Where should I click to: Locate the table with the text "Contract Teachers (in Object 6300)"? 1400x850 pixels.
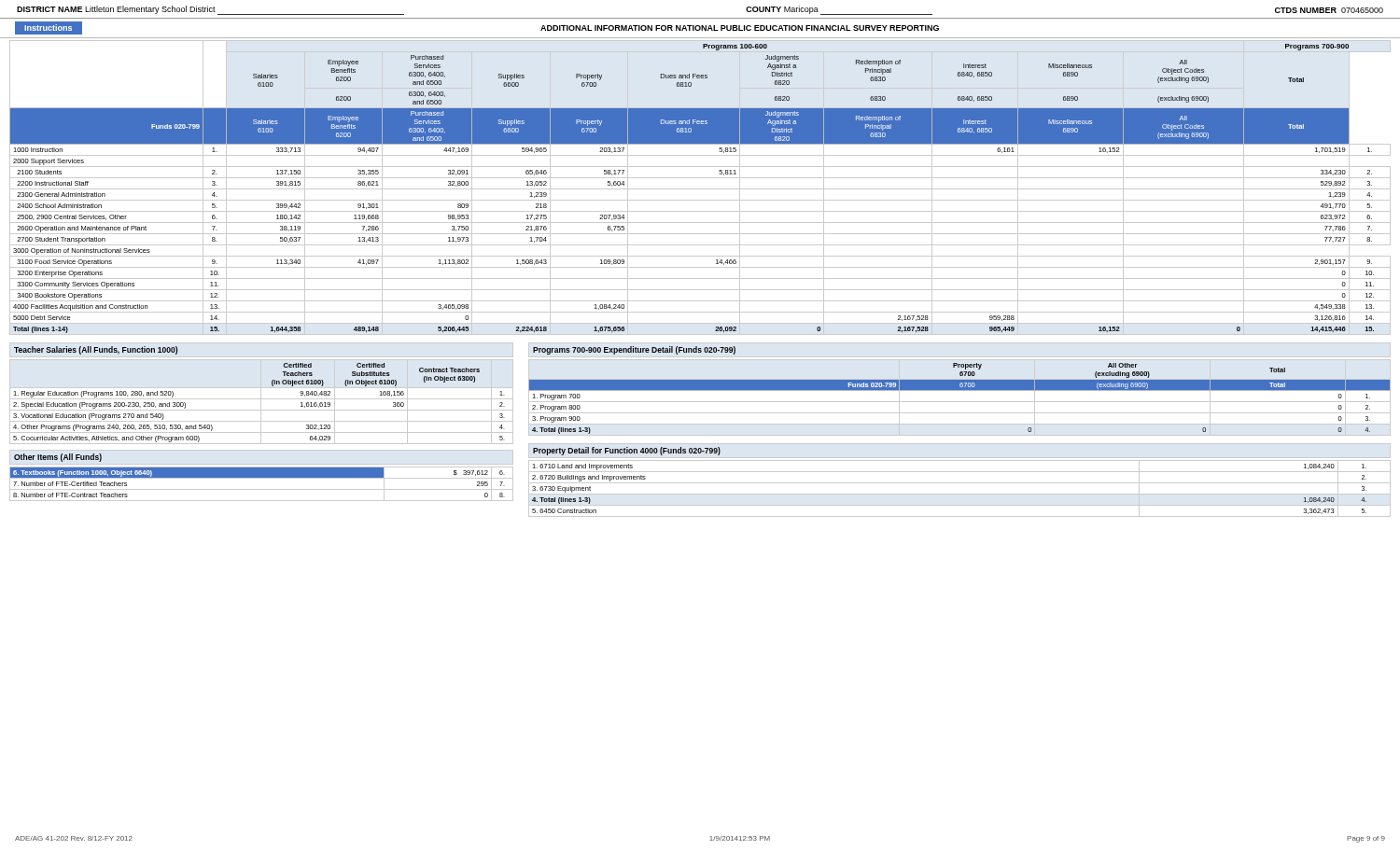(261, 402)
